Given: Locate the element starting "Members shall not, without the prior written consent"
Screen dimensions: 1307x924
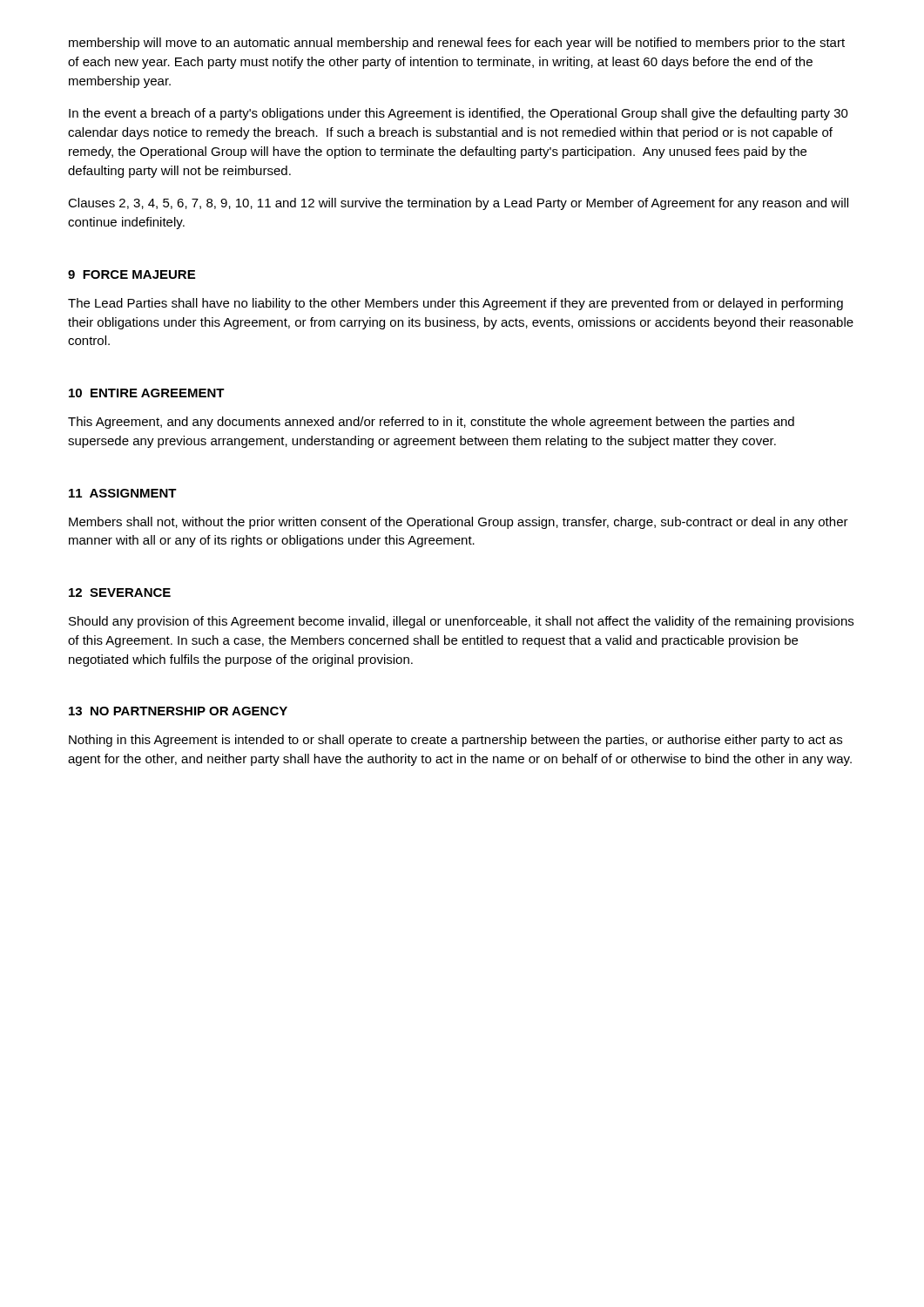Looking at the screenshot, I should (458, 531).
